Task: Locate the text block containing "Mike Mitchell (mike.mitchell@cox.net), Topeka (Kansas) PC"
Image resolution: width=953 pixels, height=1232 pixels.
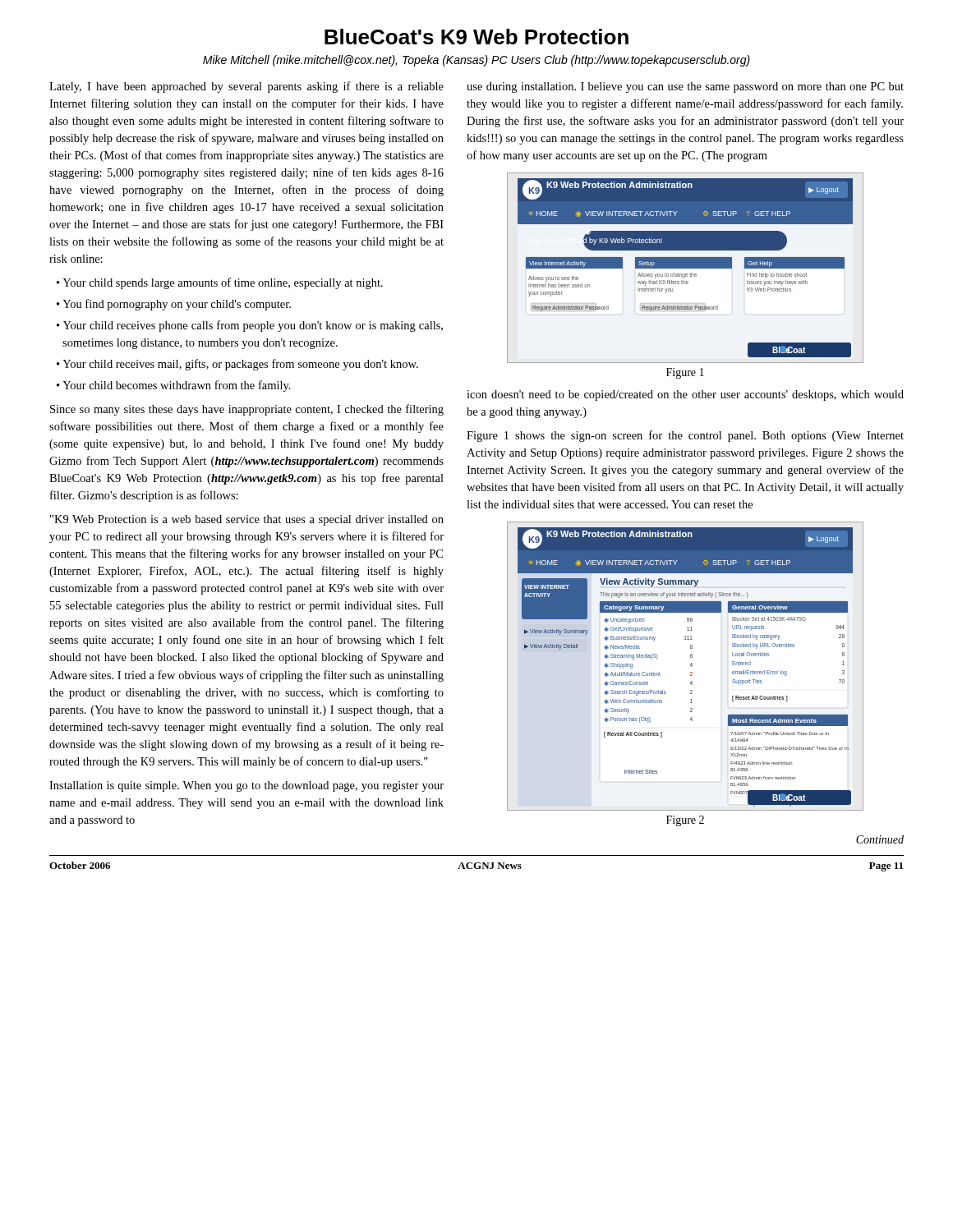Action: coord(476,60)
